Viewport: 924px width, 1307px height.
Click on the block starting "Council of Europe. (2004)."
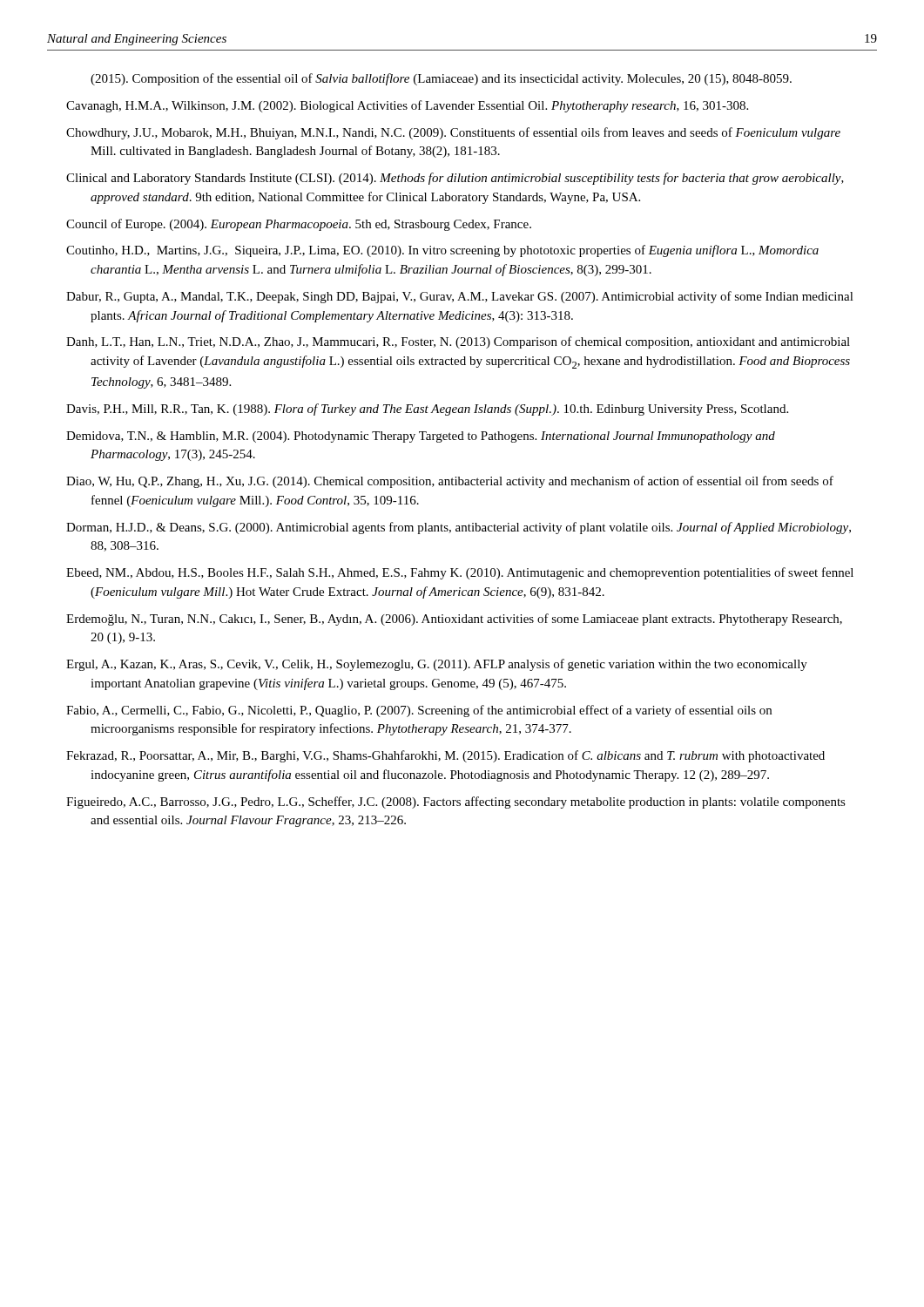pos(299,223)
